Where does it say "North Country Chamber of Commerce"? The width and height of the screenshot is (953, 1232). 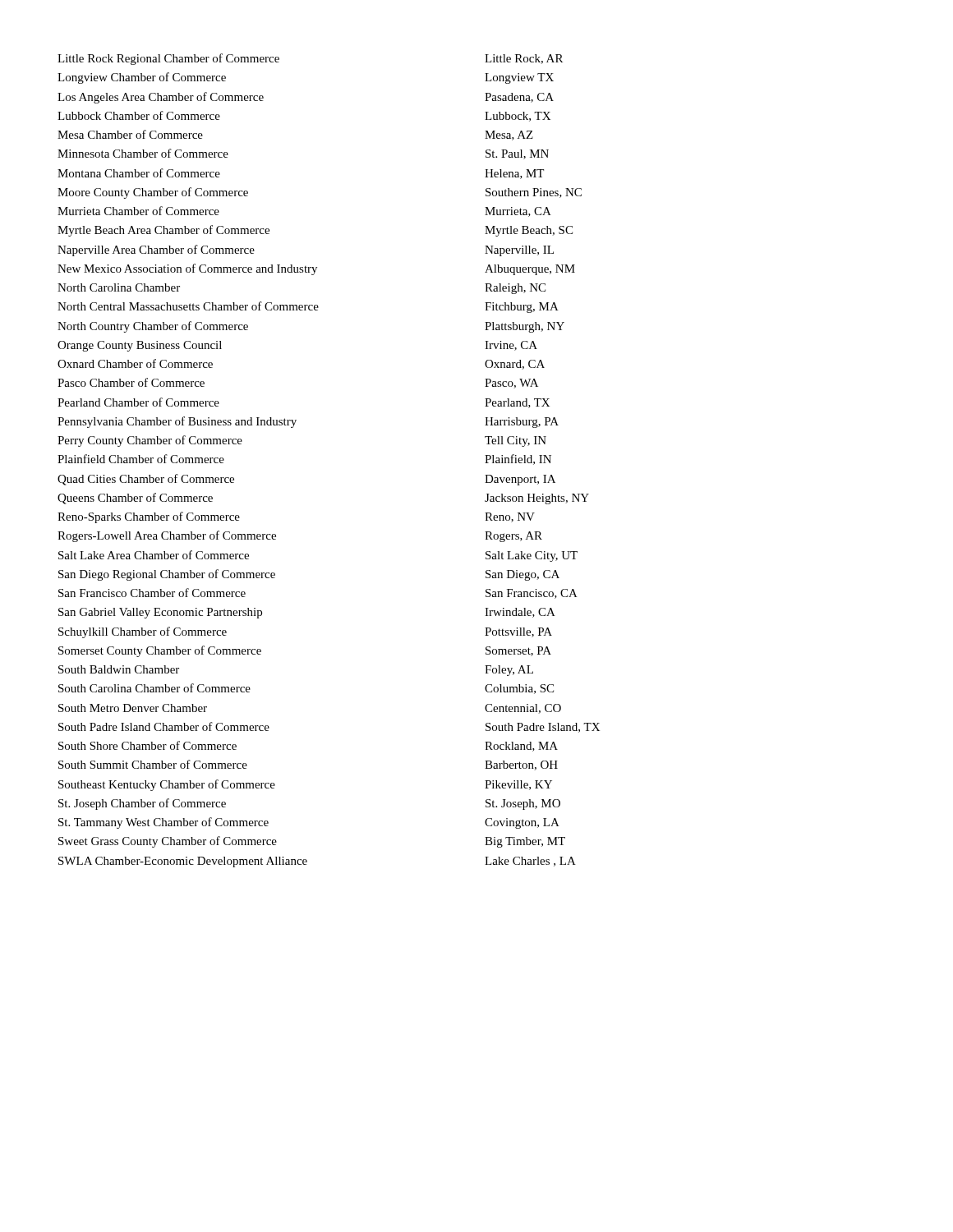[153, 327]
